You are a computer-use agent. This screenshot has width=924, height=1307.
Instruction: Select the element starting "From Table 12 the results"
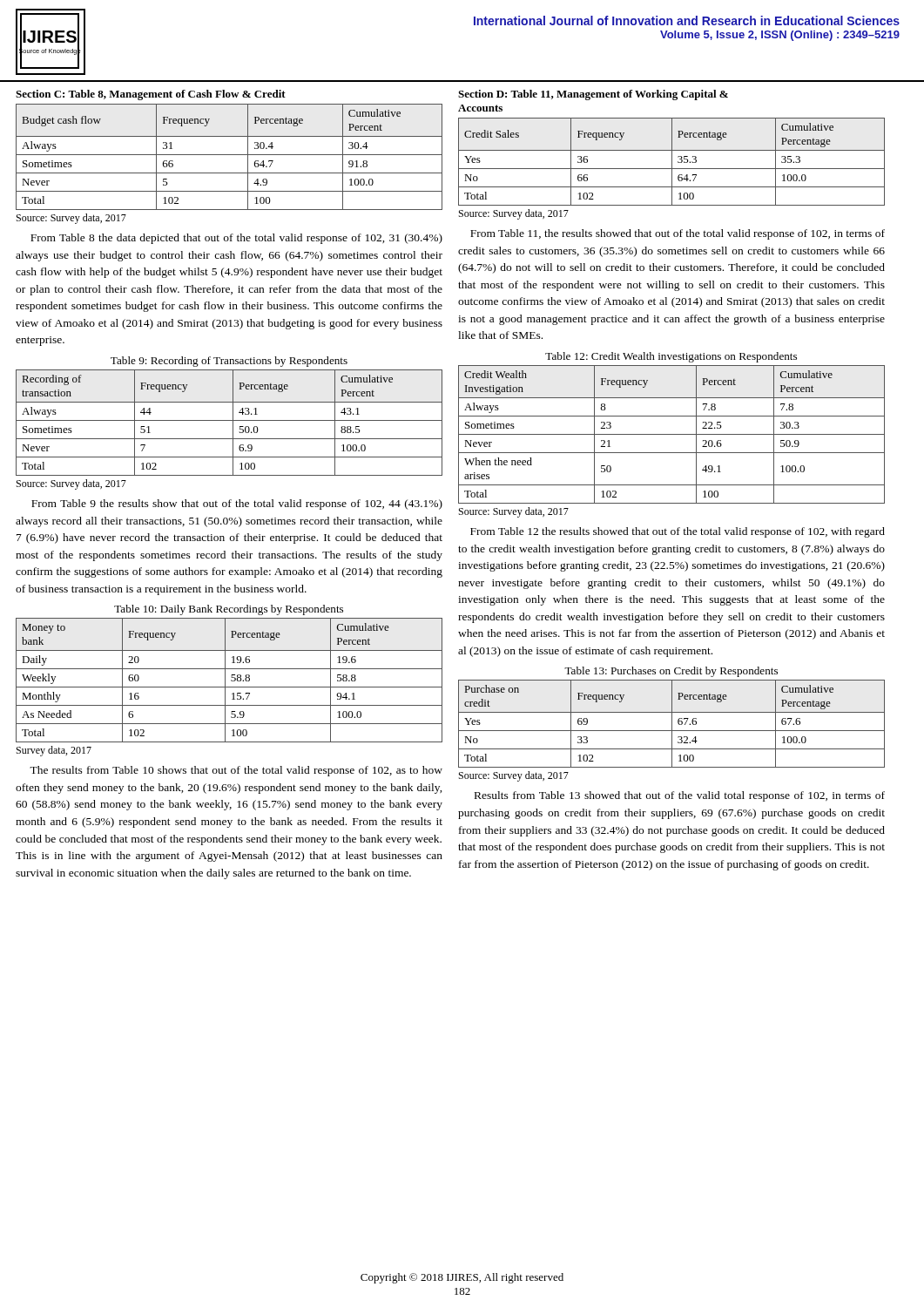pyautogui.click(x=671, y=591)
